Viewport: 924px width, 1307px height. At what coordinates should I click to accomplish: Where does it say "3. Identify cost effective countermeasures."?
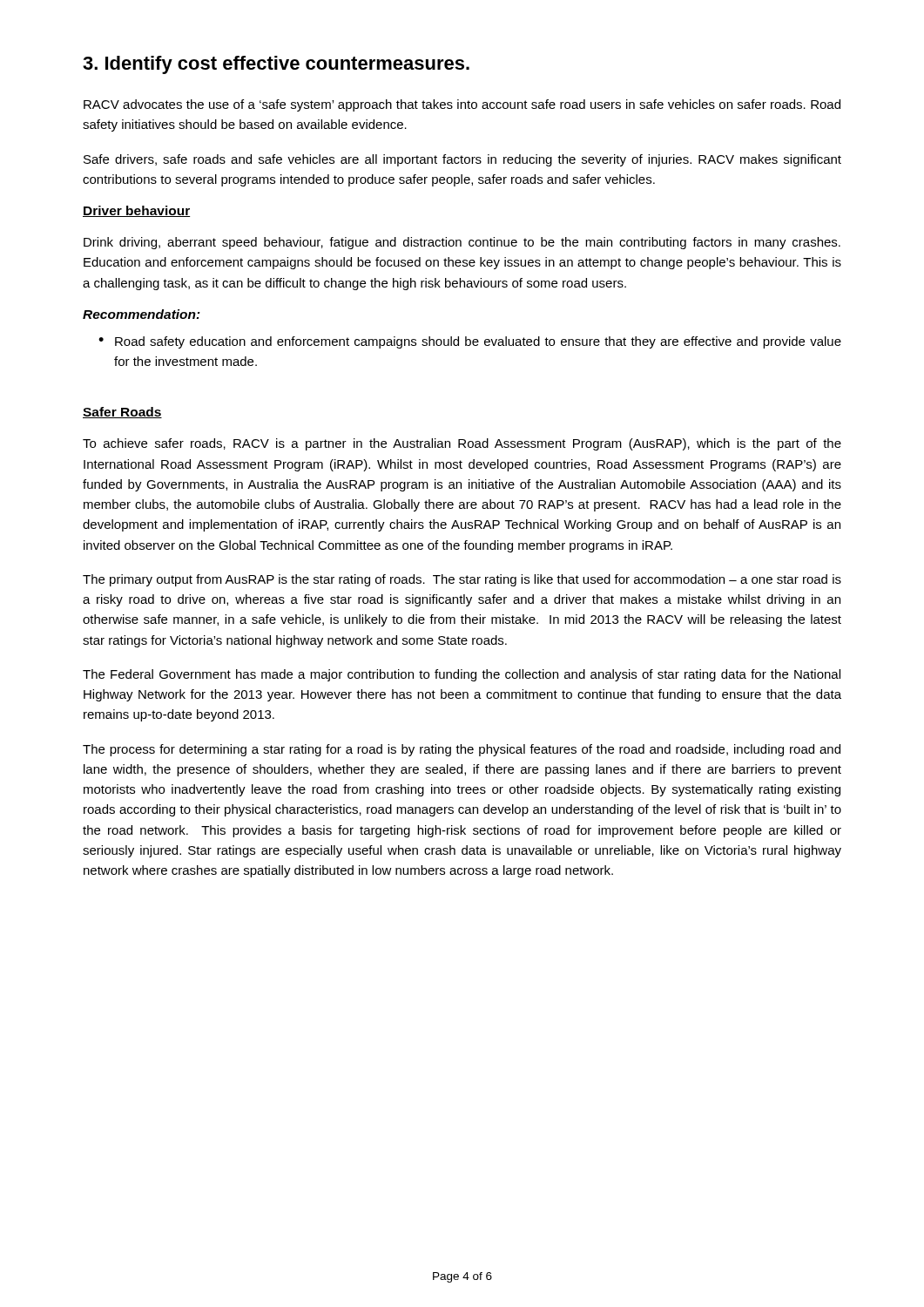click(462, 64)
